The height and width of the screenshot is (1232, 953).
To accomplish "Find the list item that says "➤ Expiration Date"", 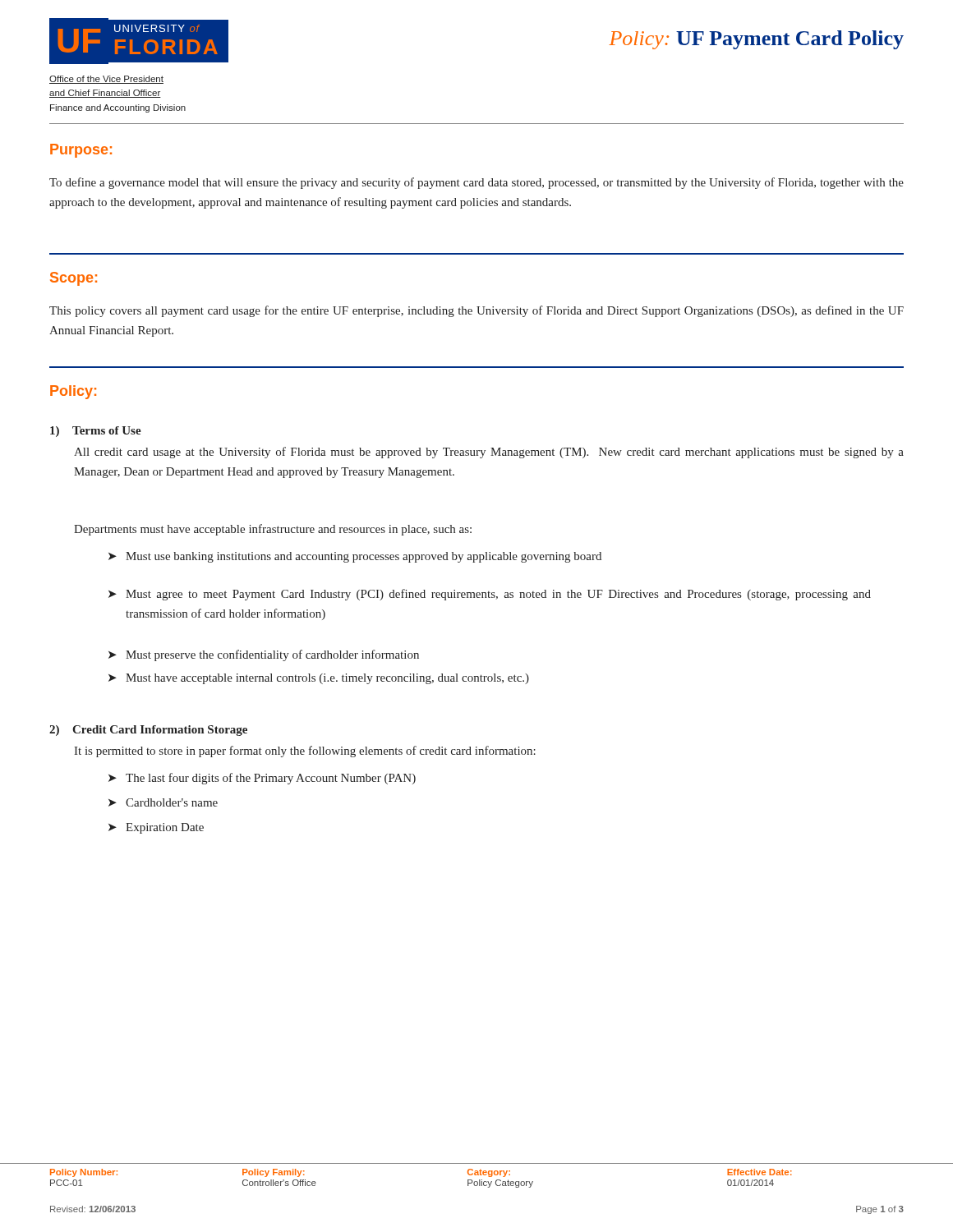I will (x=155, y=827).
